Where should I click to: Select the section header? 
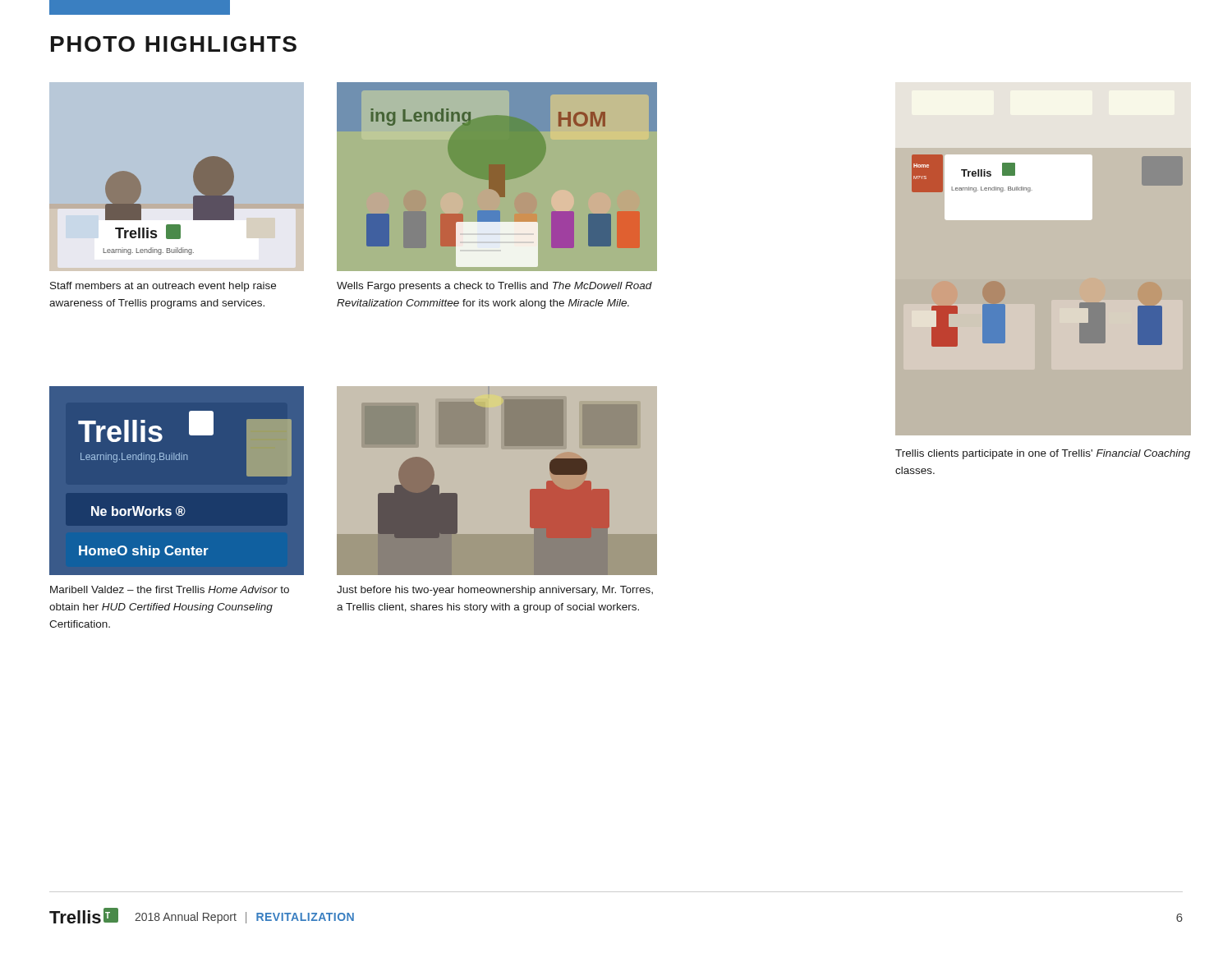174,44
